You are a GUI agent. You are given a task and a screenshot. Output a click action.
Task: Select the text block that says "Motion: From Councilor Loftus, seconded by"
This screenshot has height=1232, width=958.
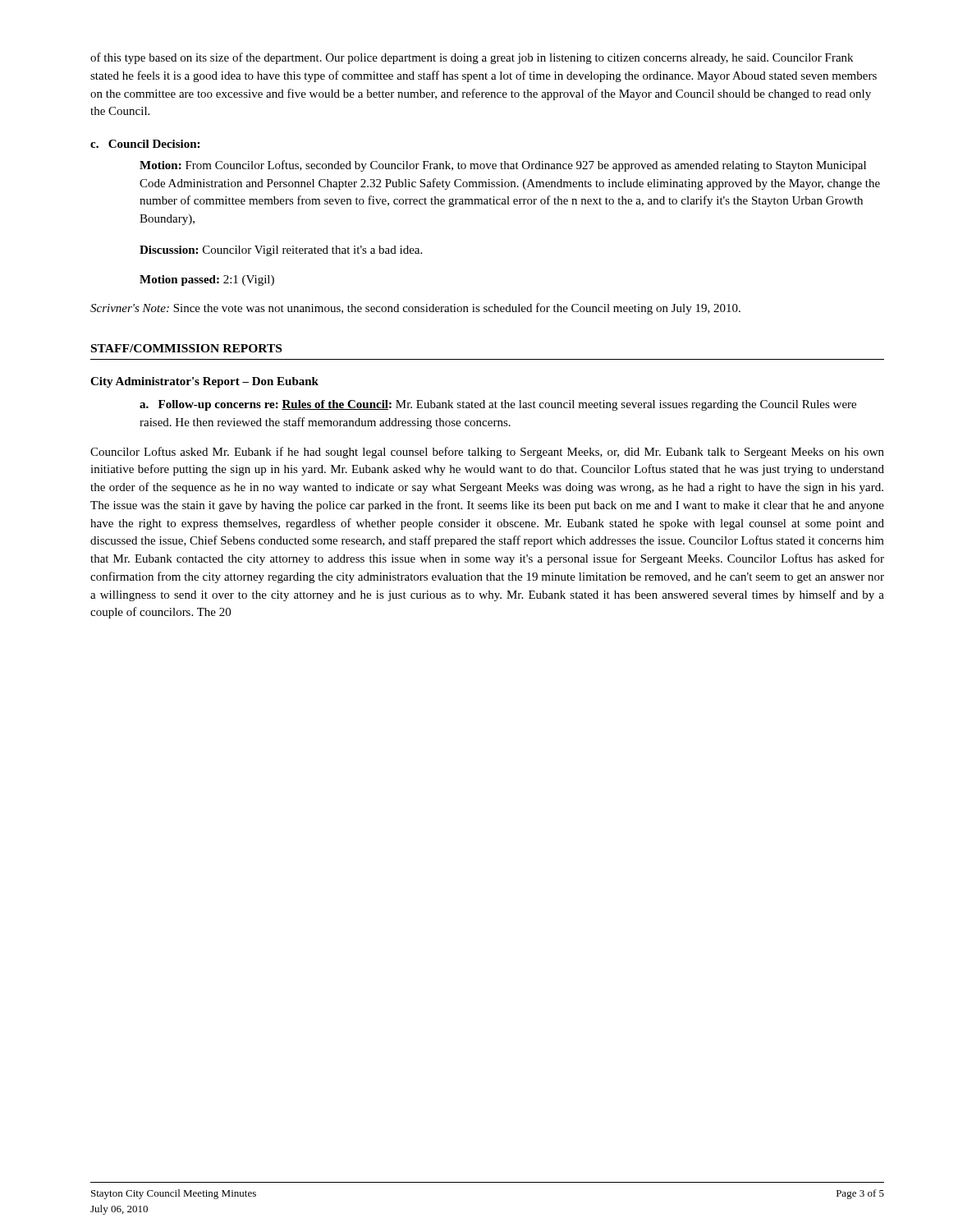tap(510, 192)
